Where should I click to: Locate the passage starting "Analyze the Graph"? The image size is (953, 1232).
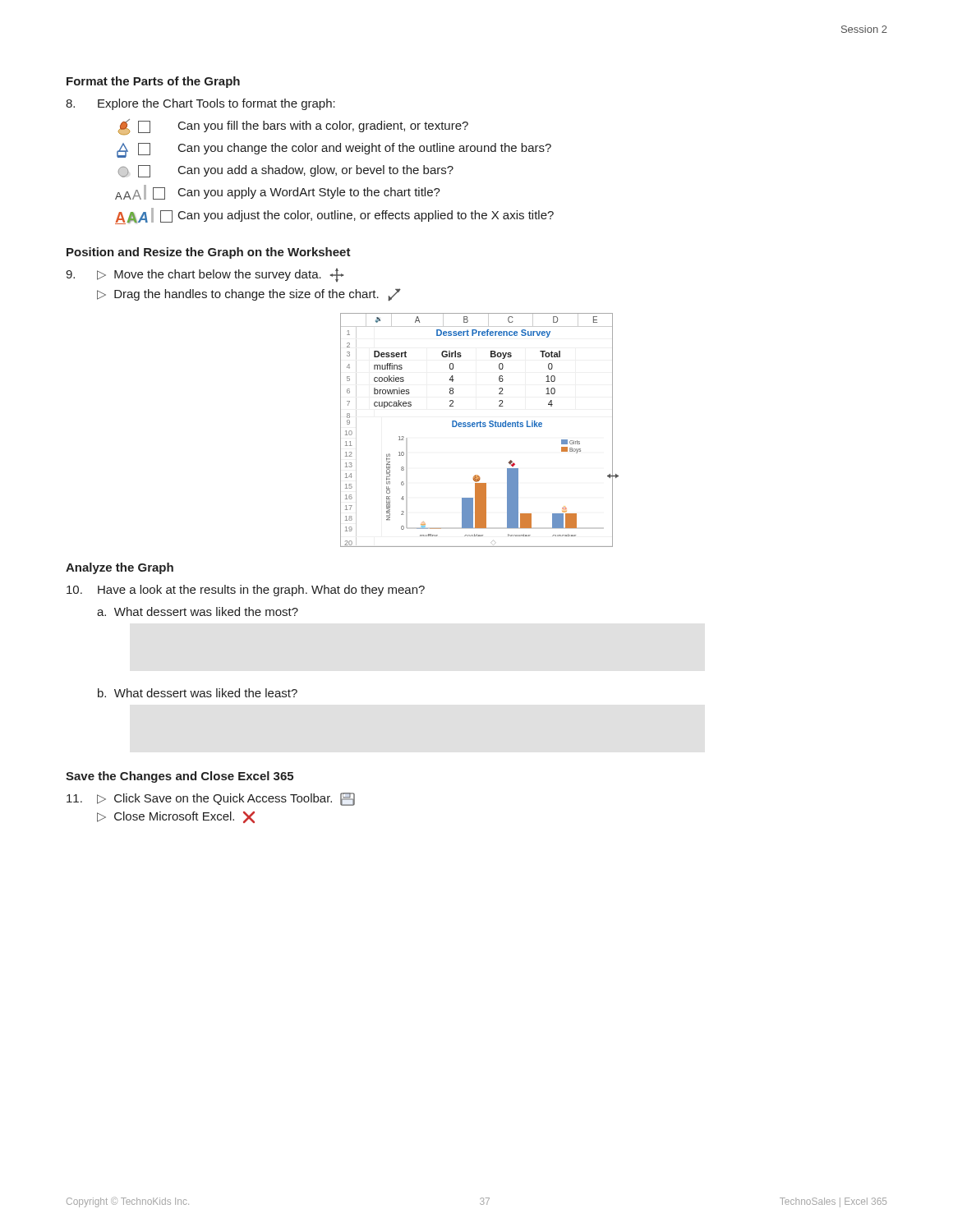[x=120, y=567]
